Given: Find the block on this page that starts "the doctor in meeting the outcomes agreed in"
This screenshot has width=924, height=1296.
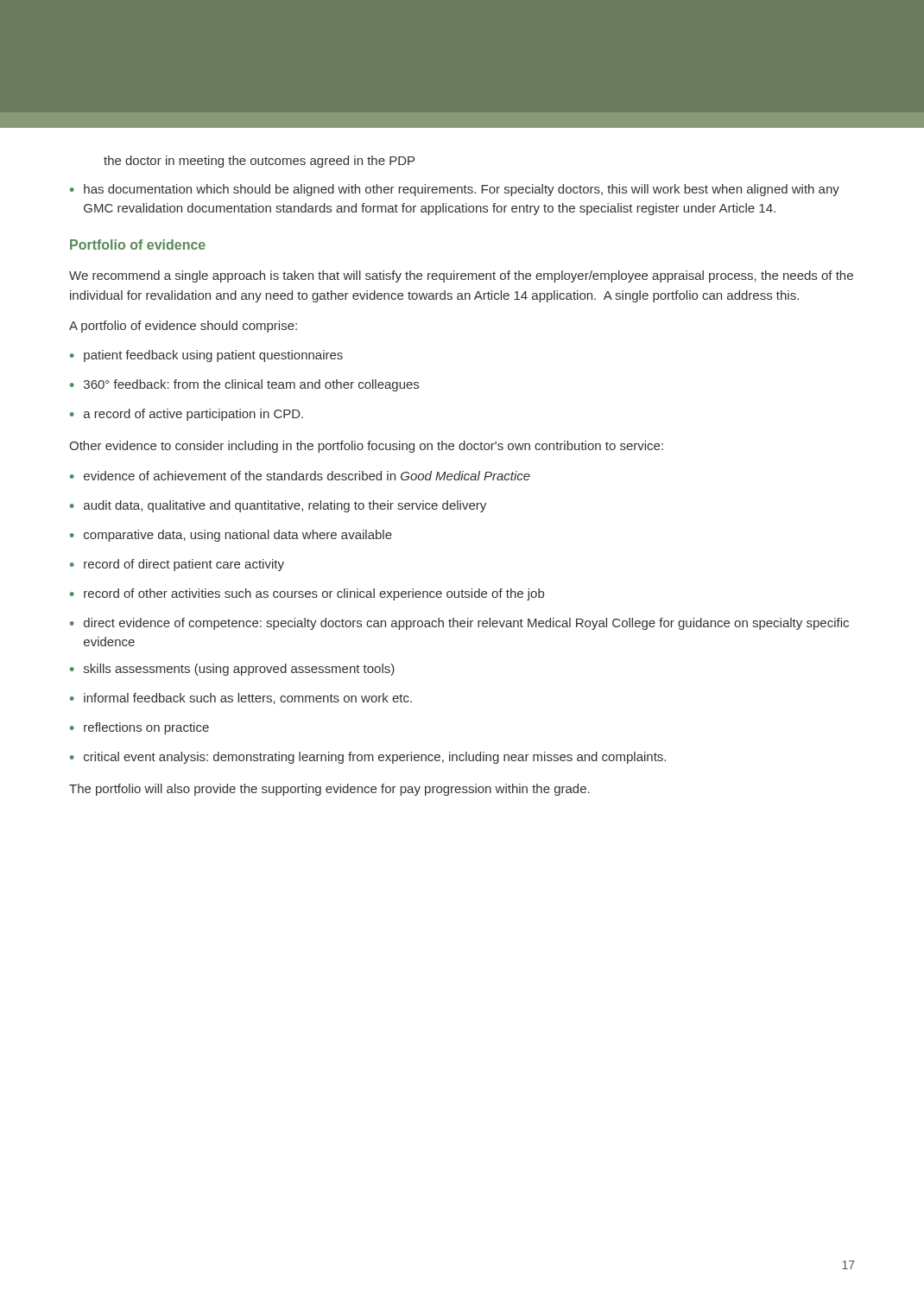Looking at the screenshot, I should pos(260,160).
